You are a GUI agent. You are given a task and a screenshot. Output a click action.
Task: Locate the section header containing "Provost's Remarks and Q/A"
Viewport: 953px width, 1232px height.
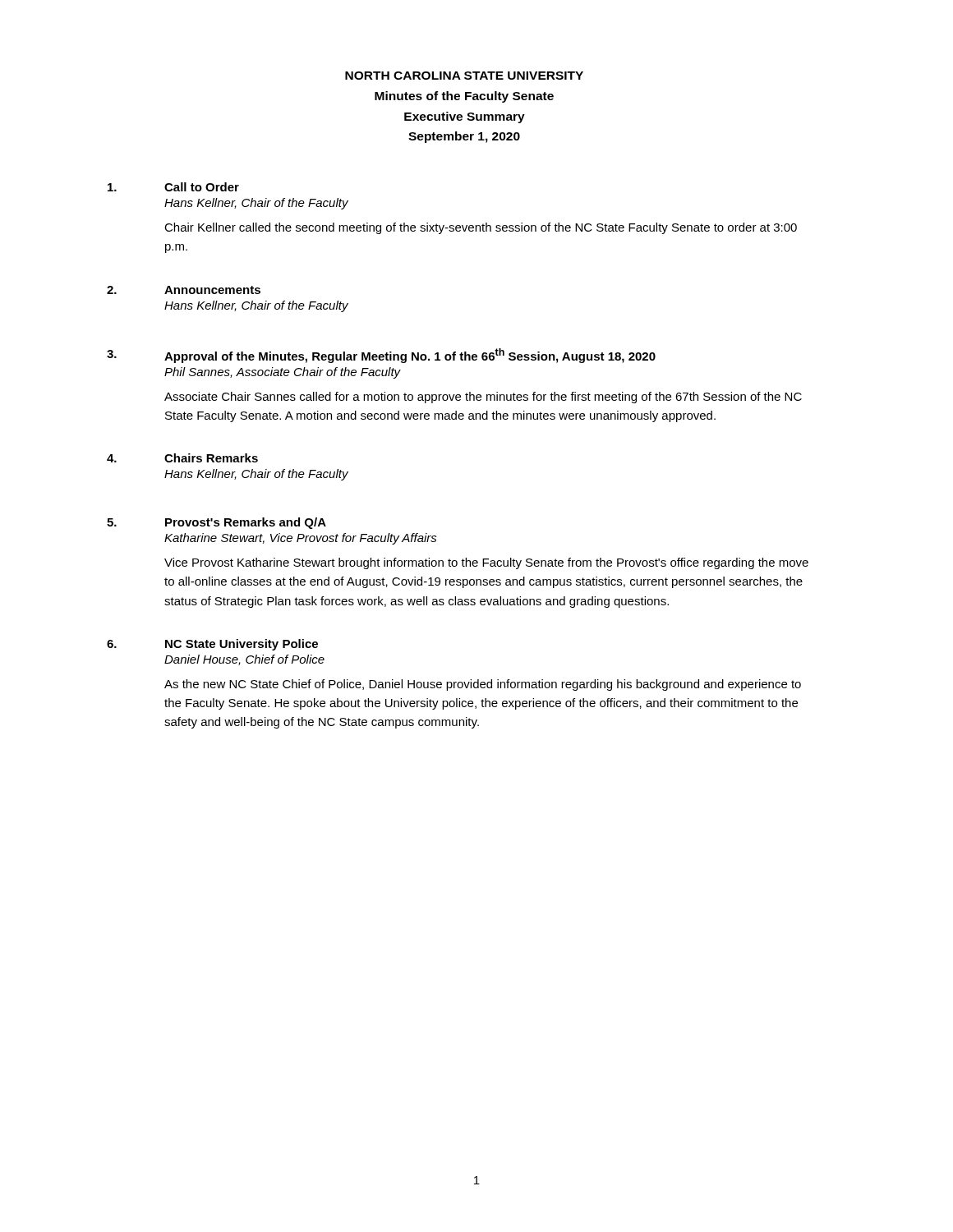(245, 522)
